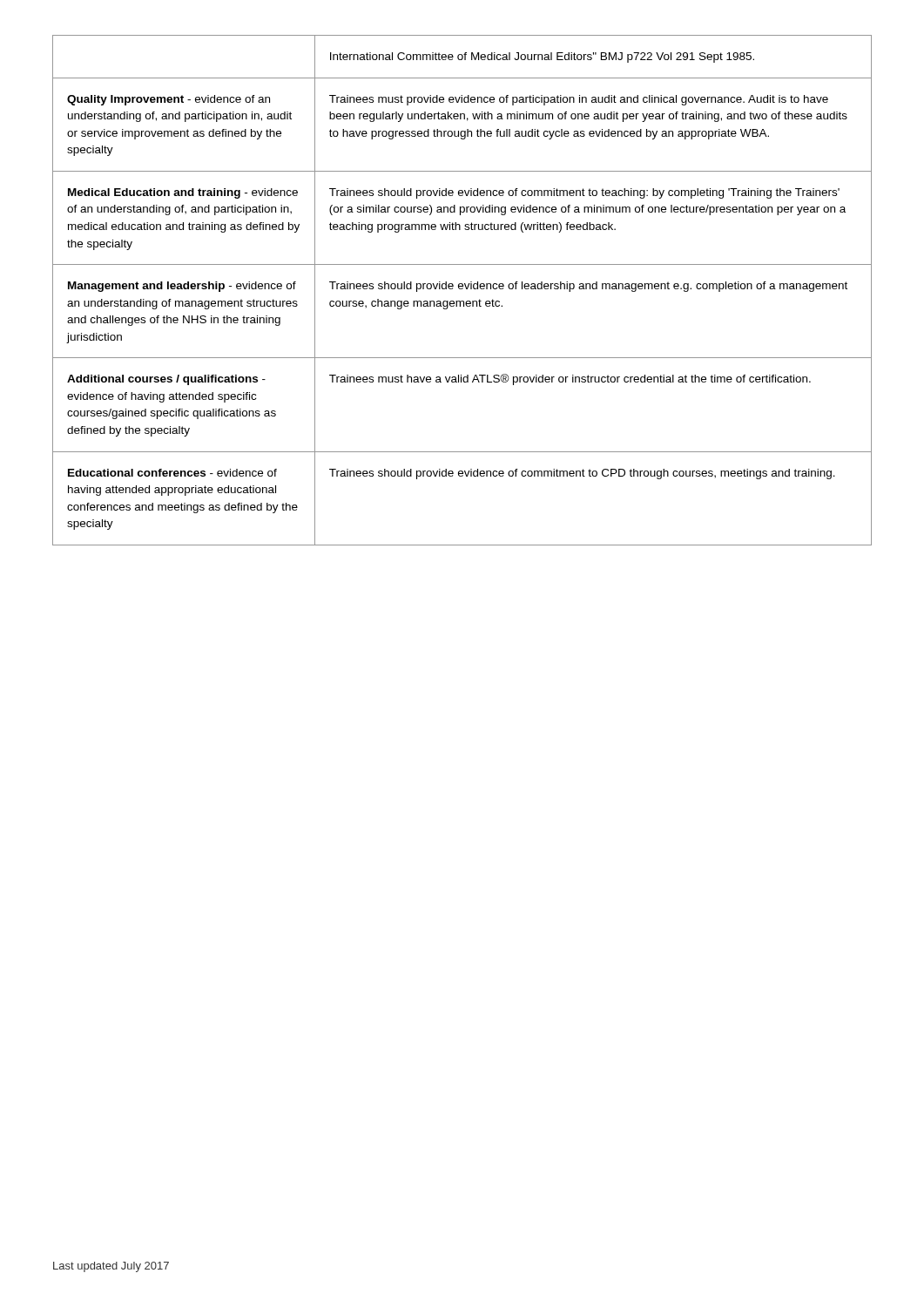Find the table that mentions "Trainees must provide evidence of"
924x1307 pixels.
point(462,290)
